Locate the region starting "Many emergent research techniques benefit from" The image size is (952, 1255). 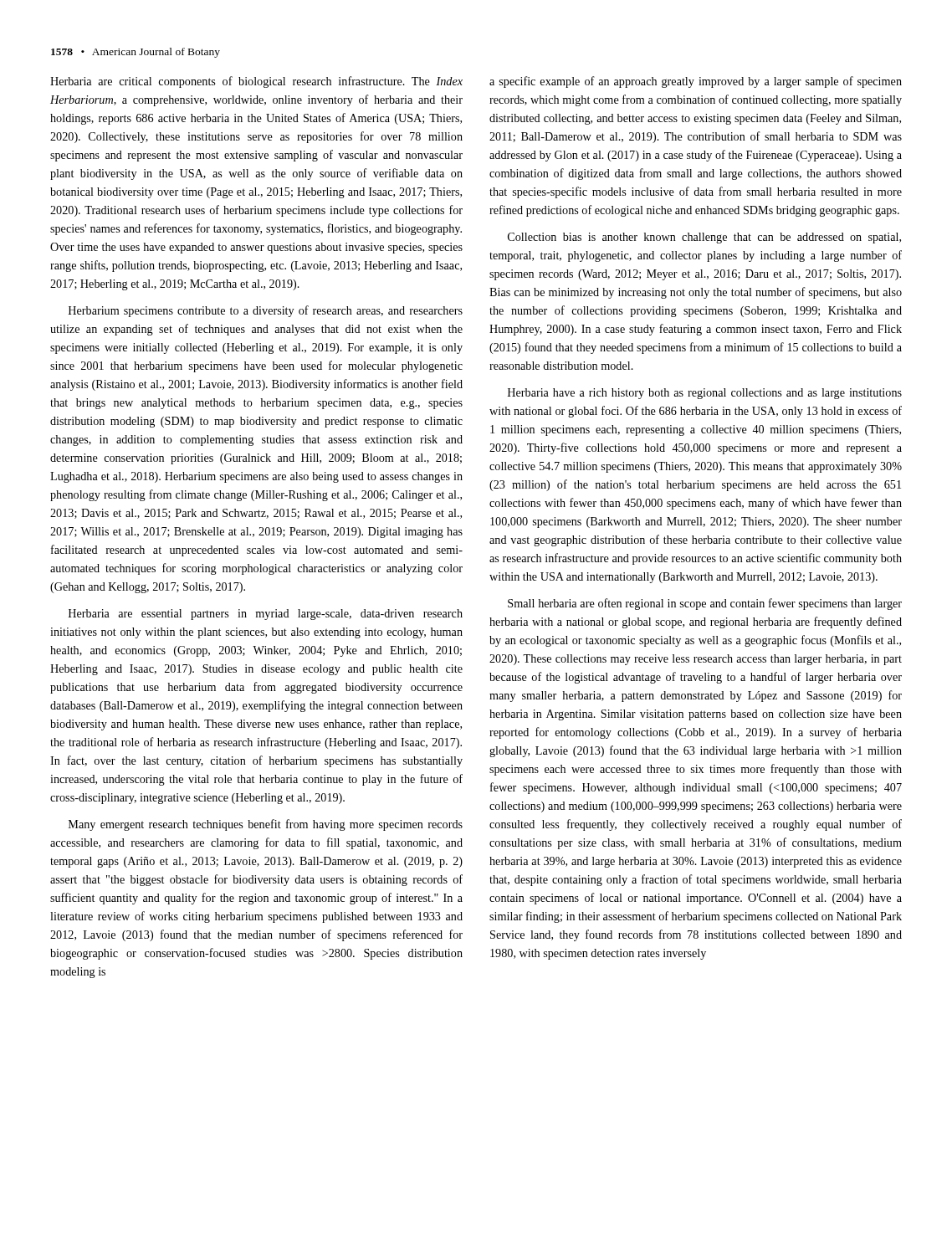point(256,898)
